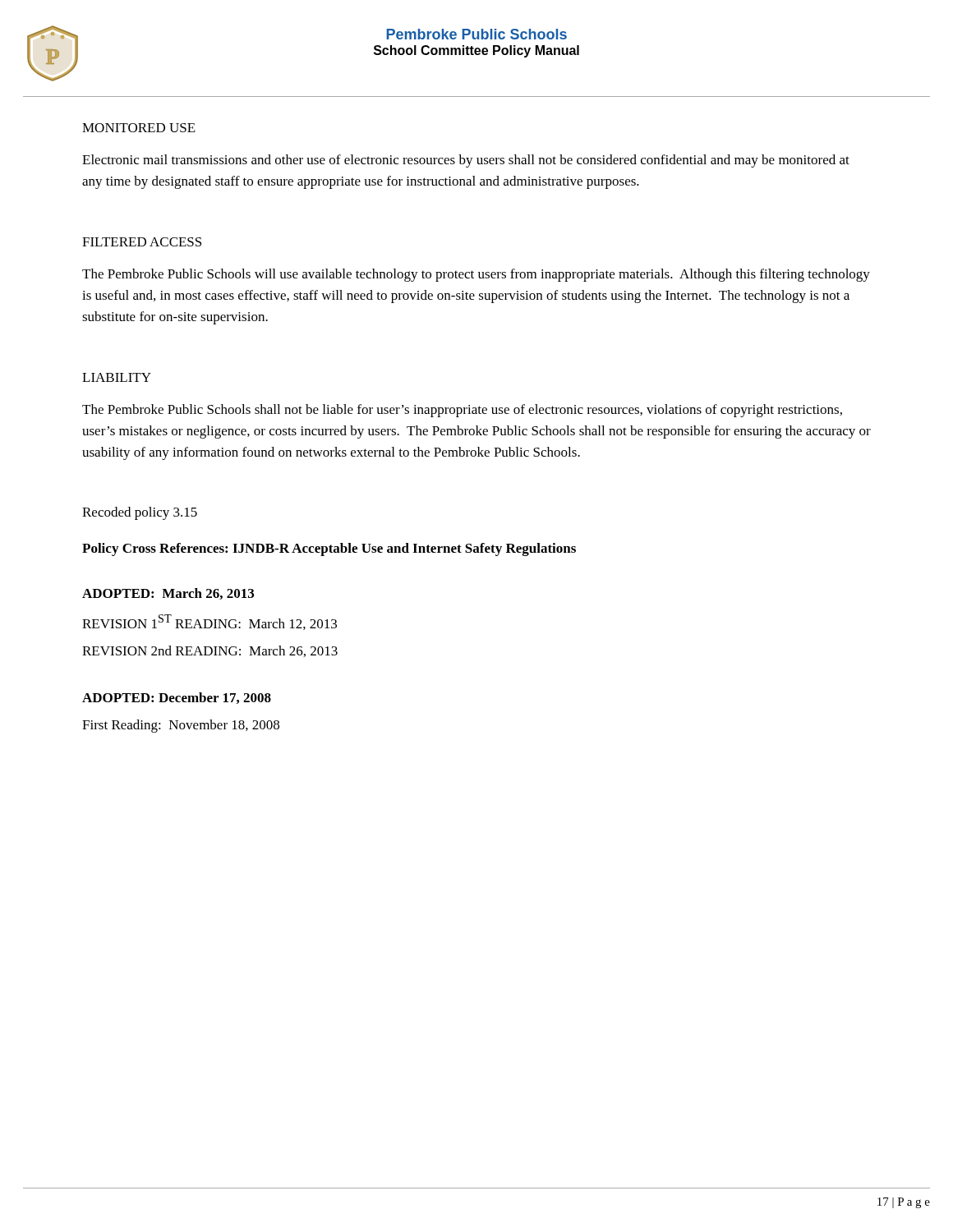This screenshot has width=953, height=1232.
Task: Select the text block starting "The Pembroke Public Schools will"
Action: [x=476, y=295]
